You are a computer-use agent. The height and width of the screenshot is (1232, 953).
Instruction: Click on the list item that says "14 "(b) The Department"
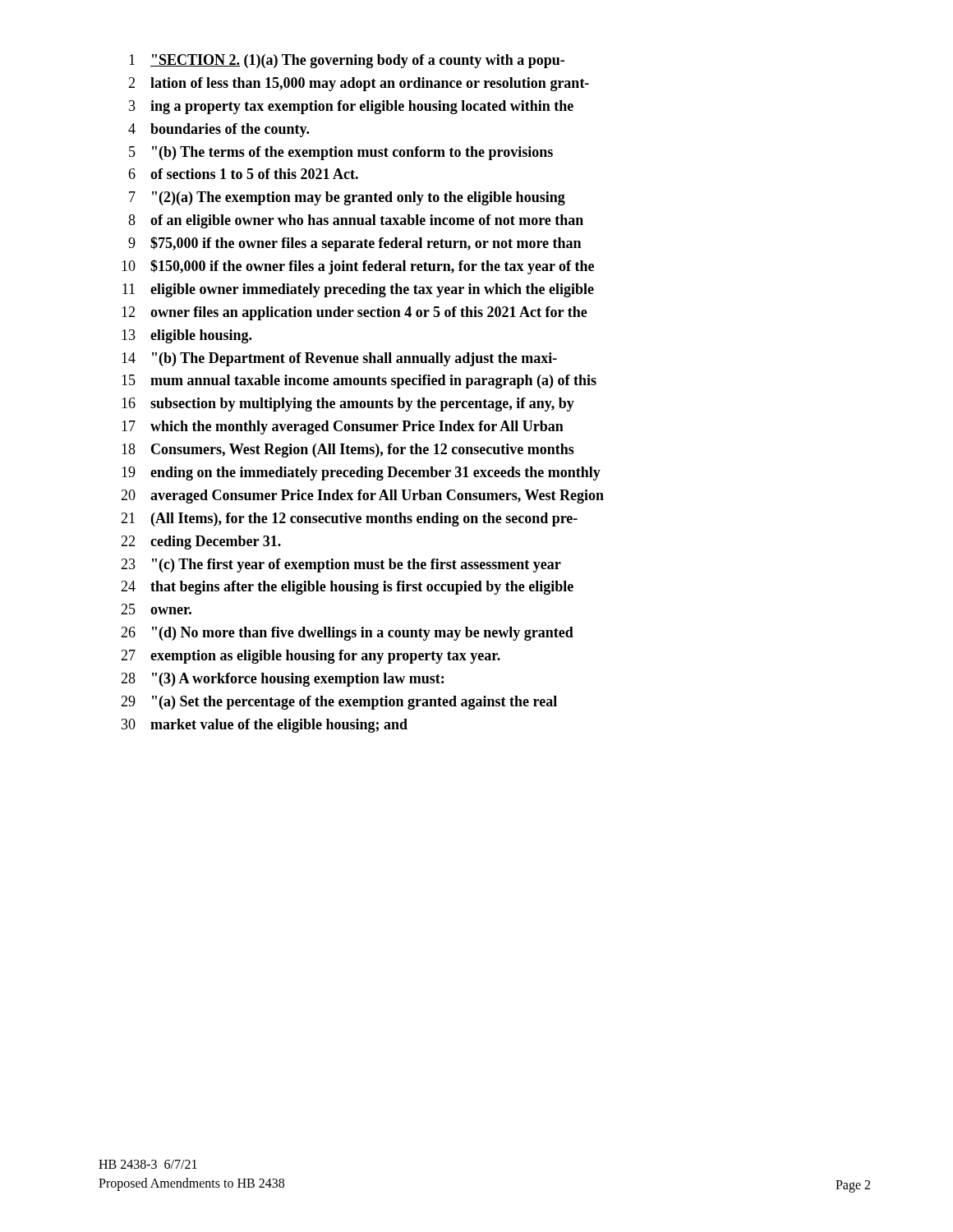485,450
